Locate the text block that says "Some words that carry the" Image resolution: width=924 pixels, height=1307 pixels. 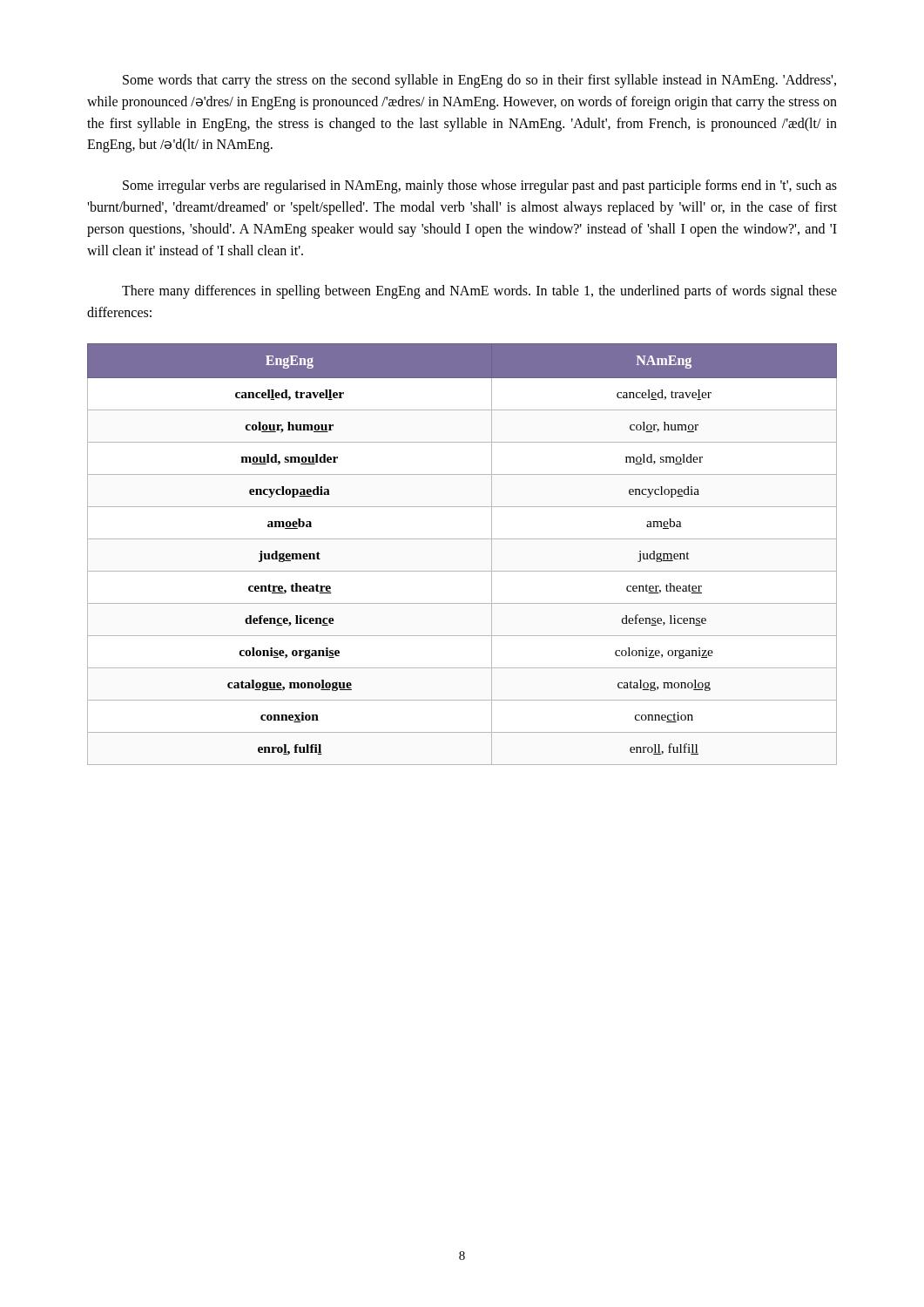click(462, 113)
